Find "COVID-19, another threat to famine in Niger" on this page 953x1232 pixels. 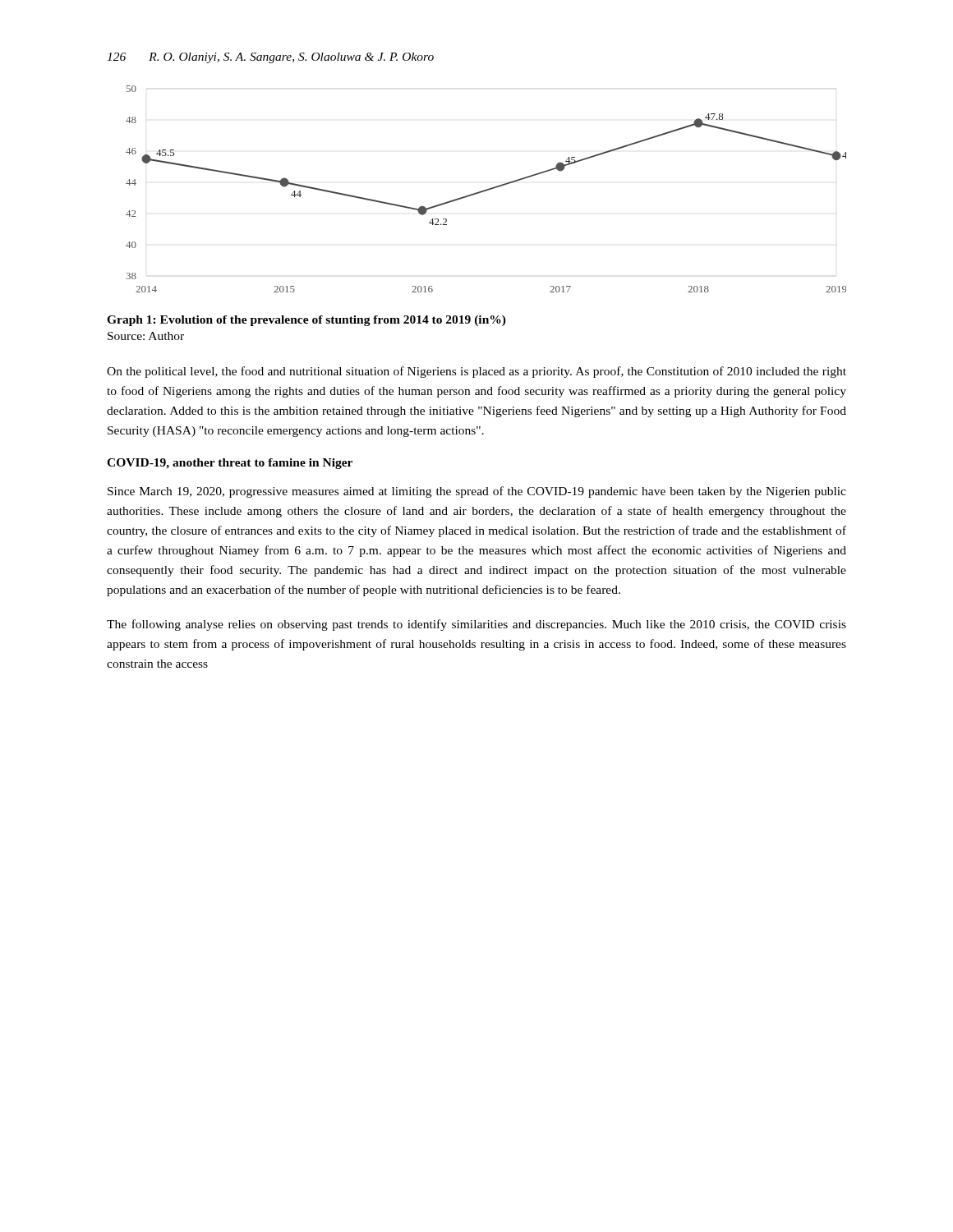[230, 462]
